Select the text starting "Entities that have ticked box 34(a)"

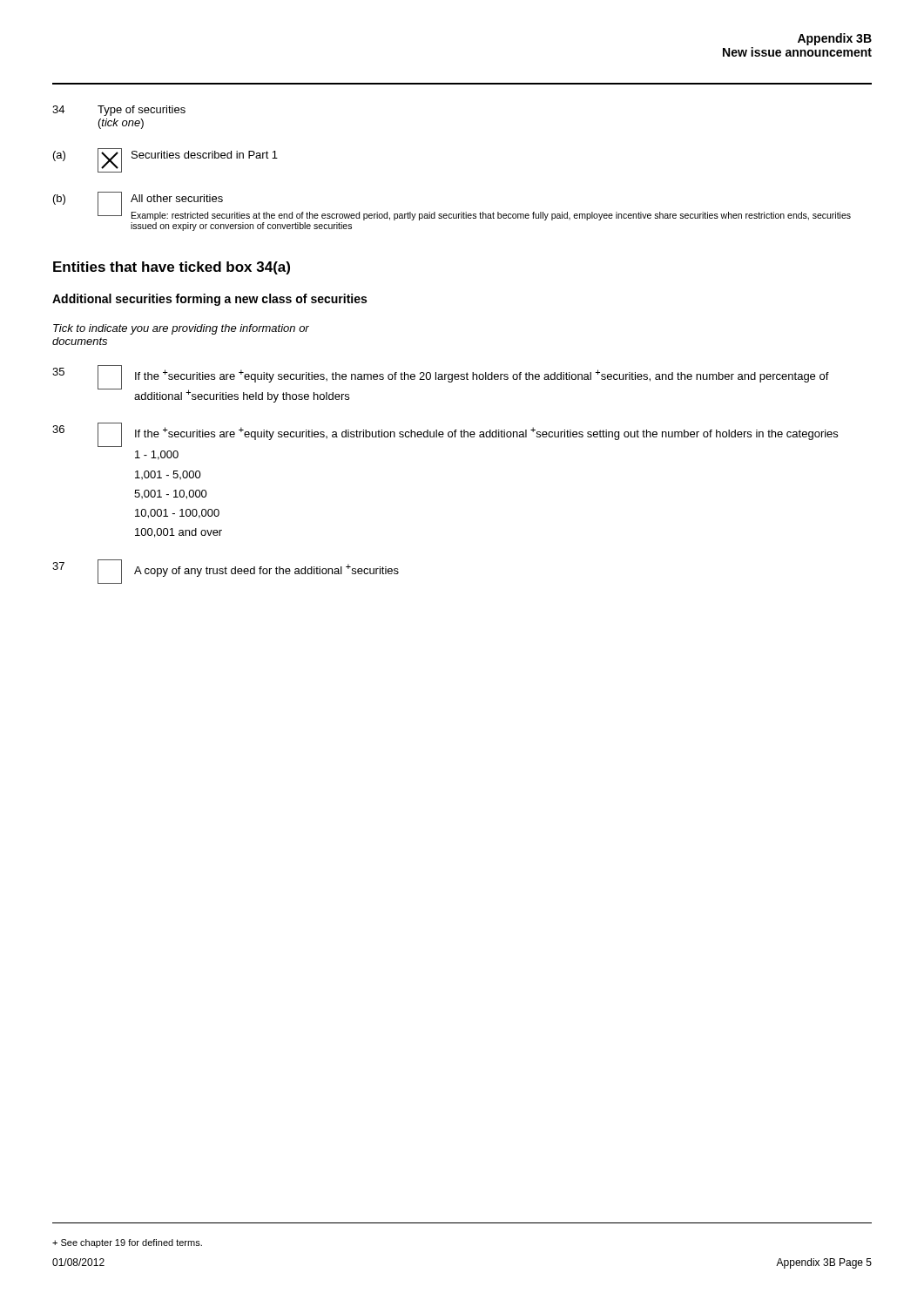point(172,267)
